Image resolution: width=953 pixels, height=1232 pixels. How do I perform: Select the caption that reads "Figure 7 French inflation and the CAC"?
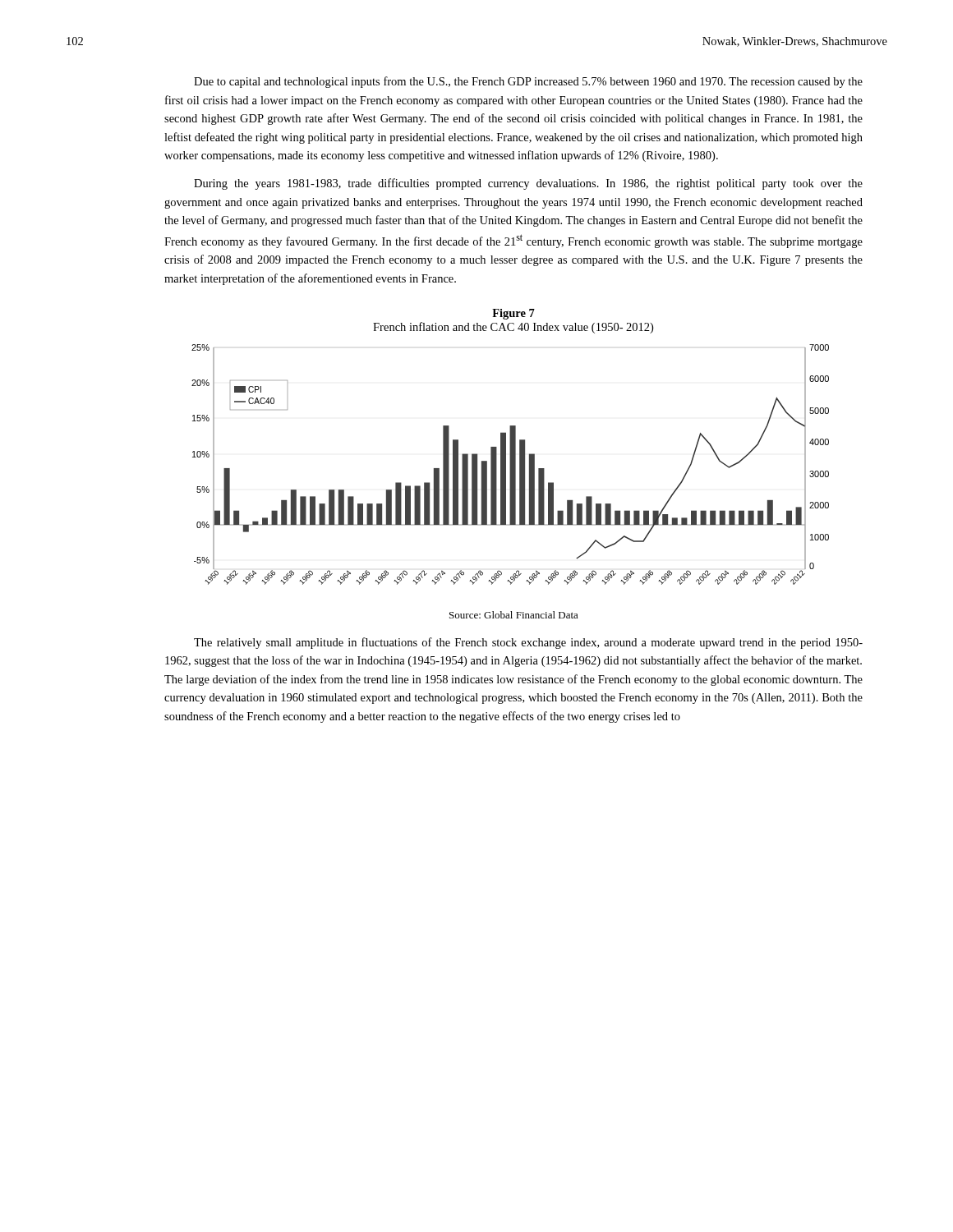(513, 320)
